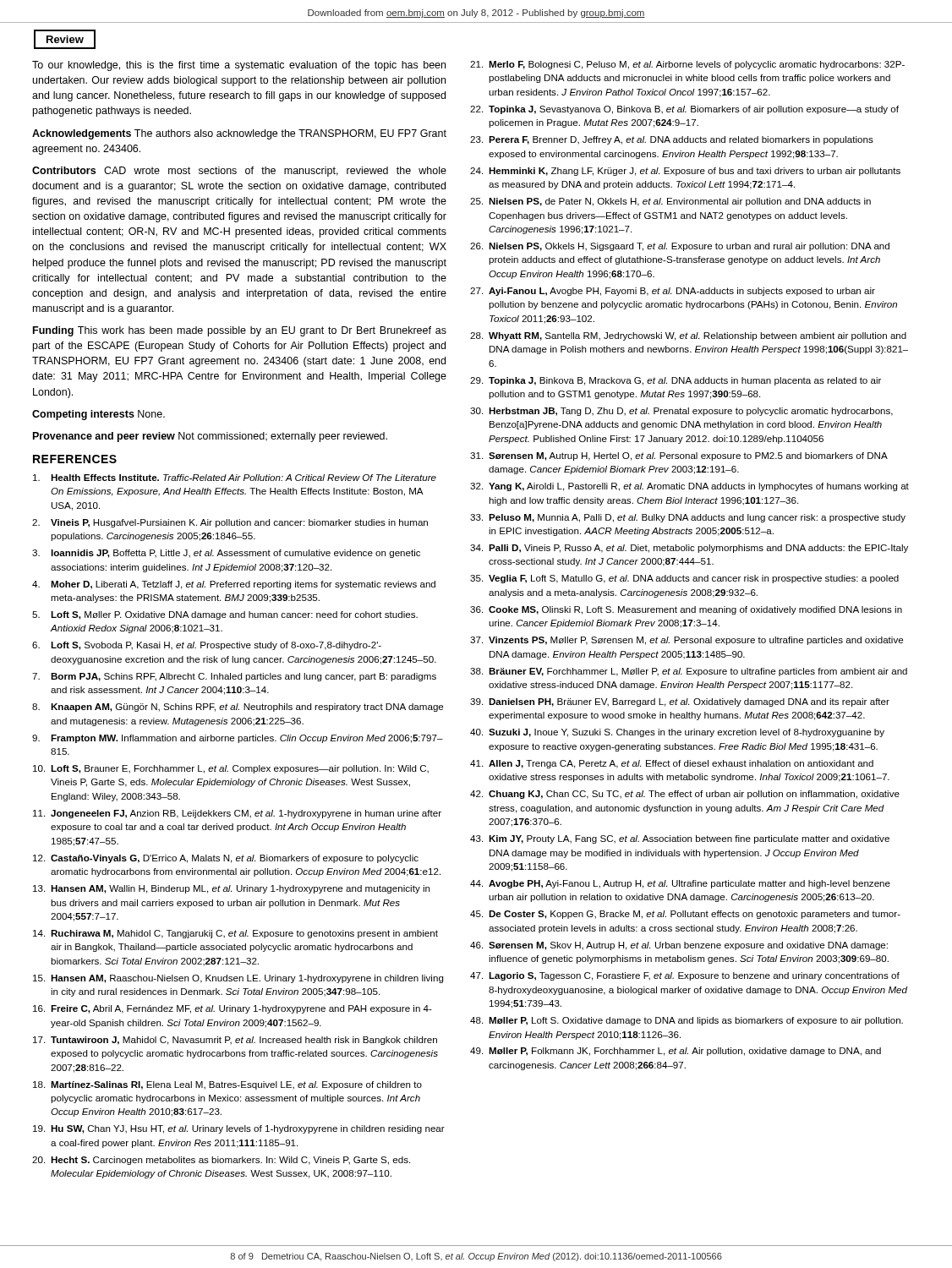
Task: Select the list item with the text "22. Topinka J, Sevastyanova O,"
Action: 690,116
